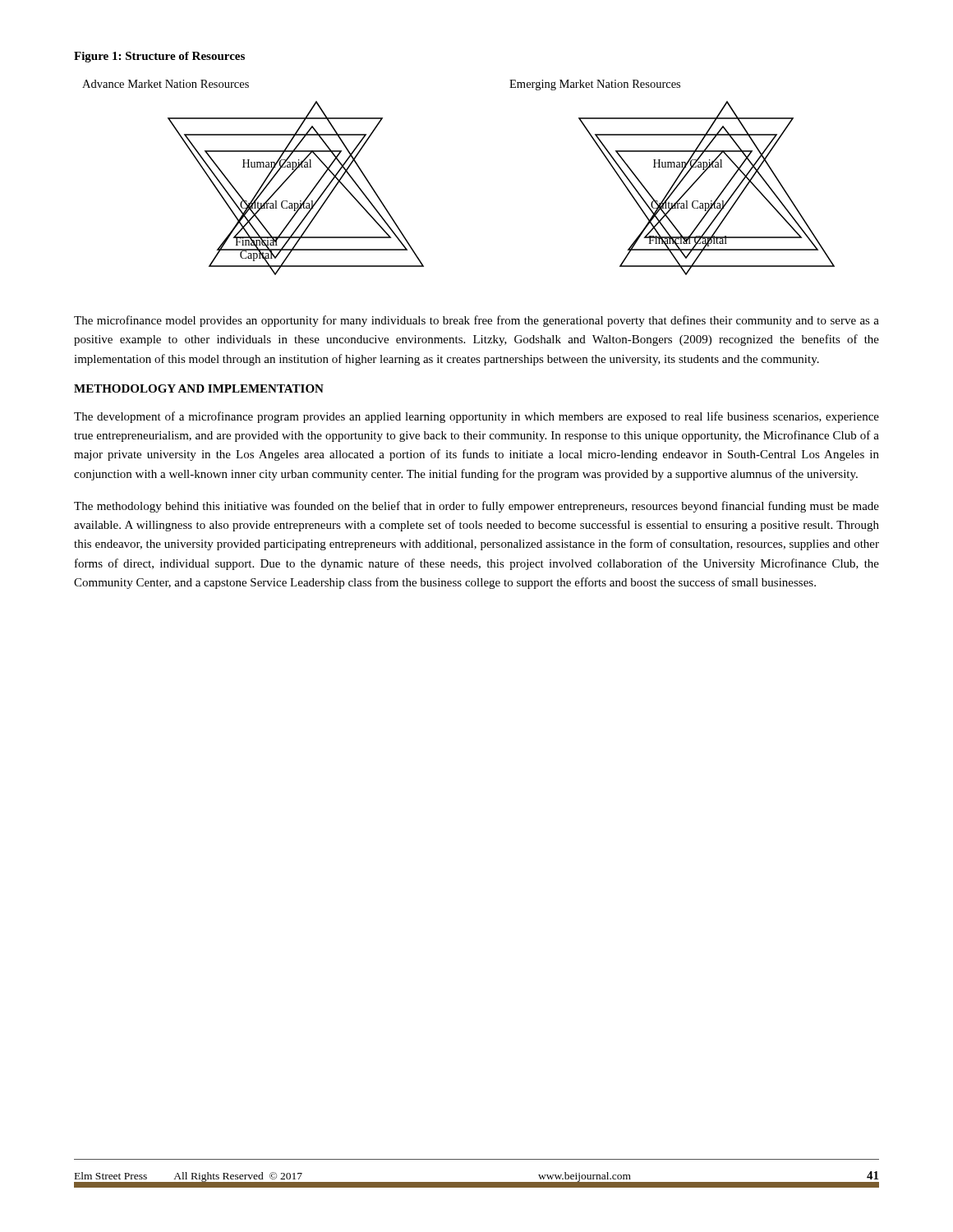The height and width of the screenshot is (1232, 953).
Task: Locate the text "METHODOLOGY AND IMPLEMENTATION"
Action: click(199, 388)
